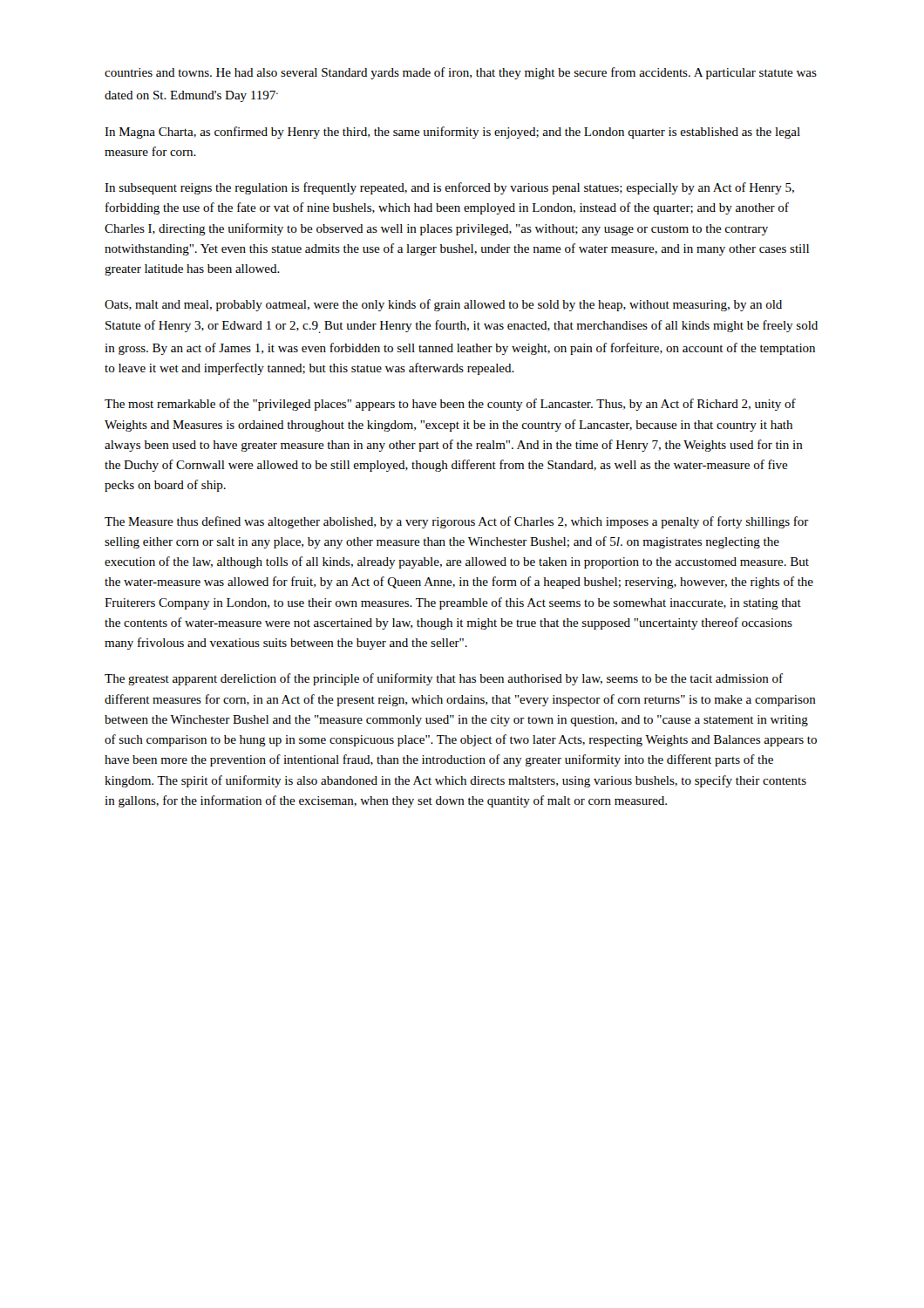Locate the text block with the text "The most remarkable of"
The height and width of the screenshot is (1308, 924).
click(454, 445)
